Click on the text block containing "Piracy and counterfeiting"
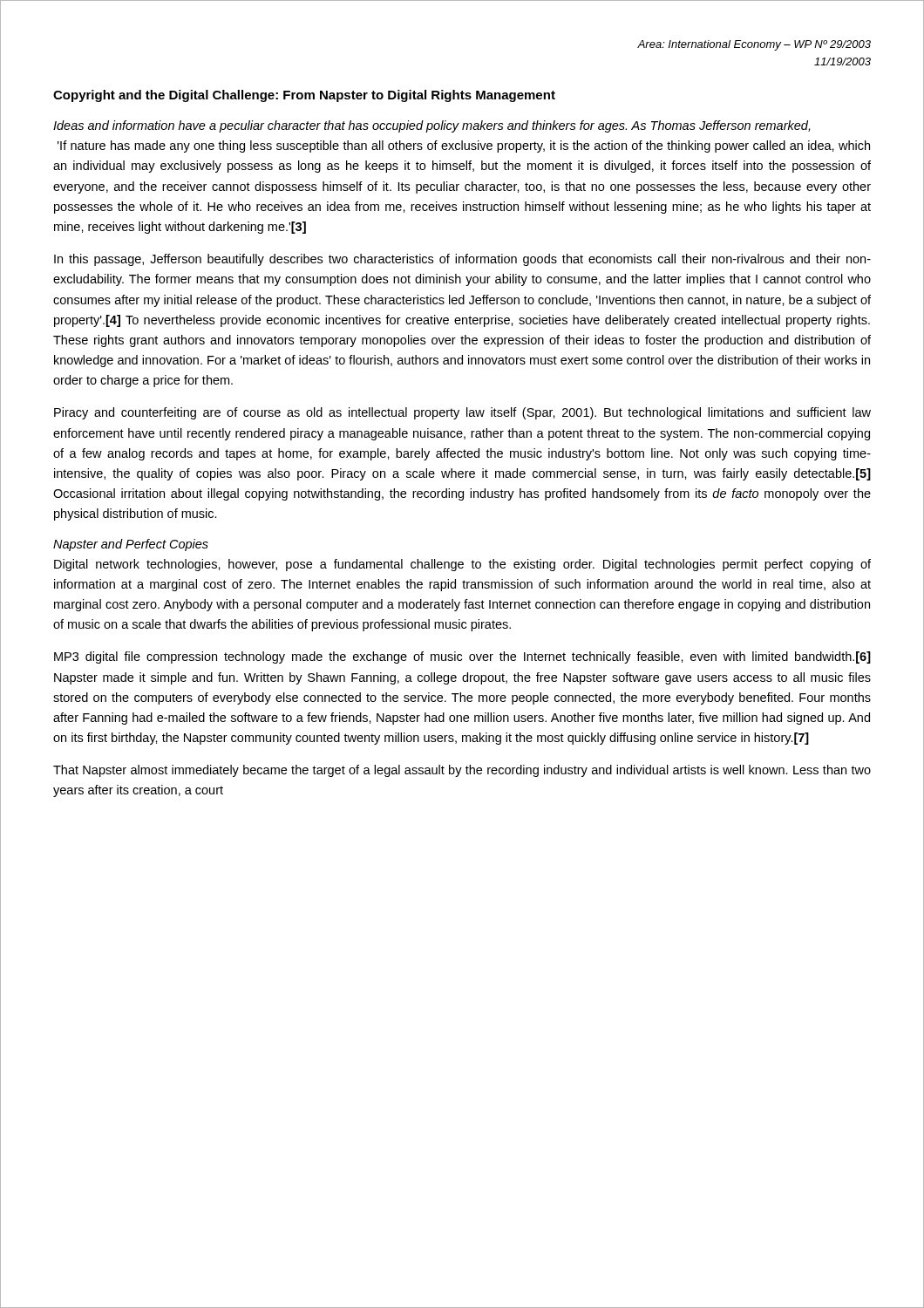924x1308 pixels. coord(462,463)
